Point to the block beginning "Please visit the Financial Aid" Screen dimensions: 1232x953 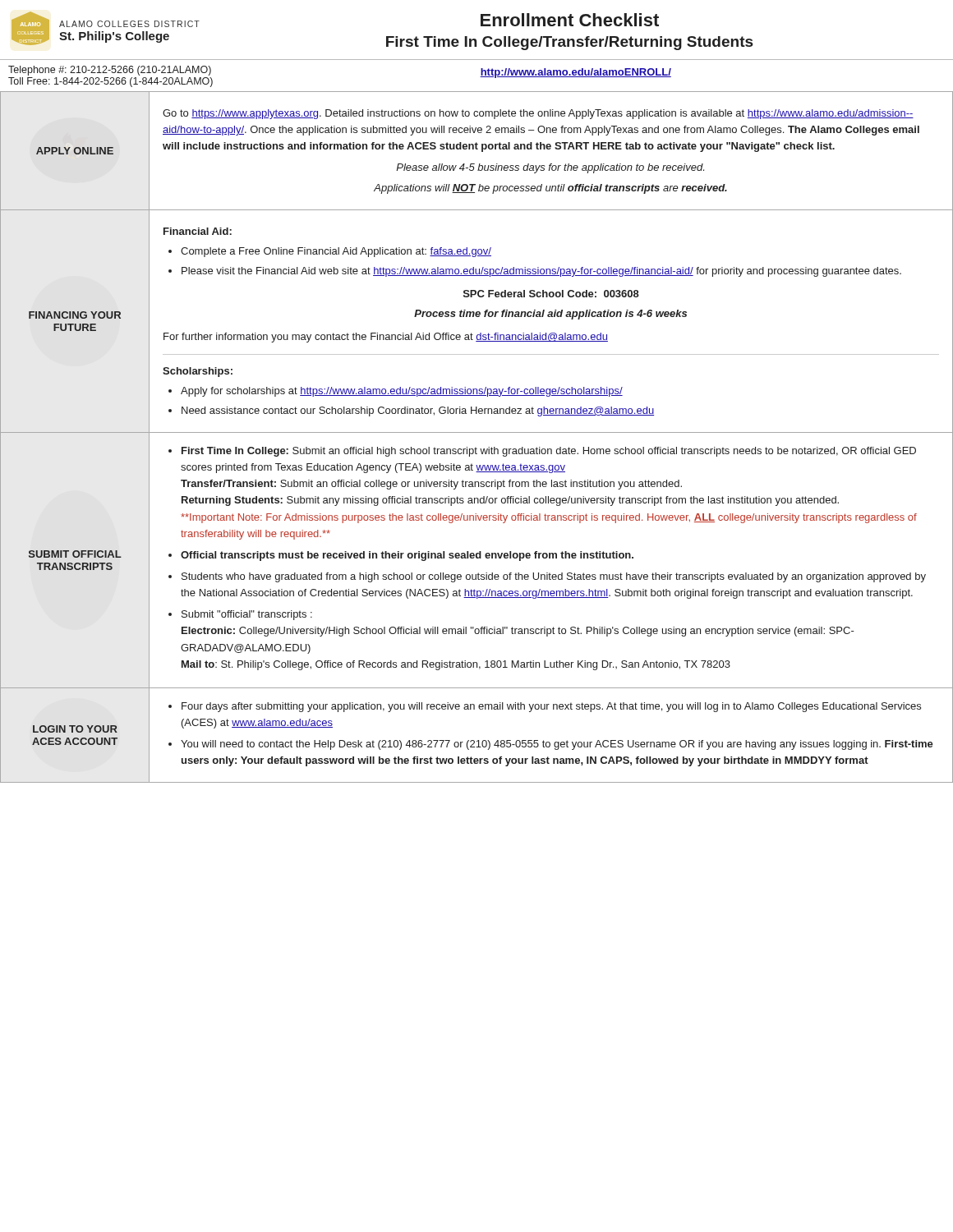[x=541, y=271]
